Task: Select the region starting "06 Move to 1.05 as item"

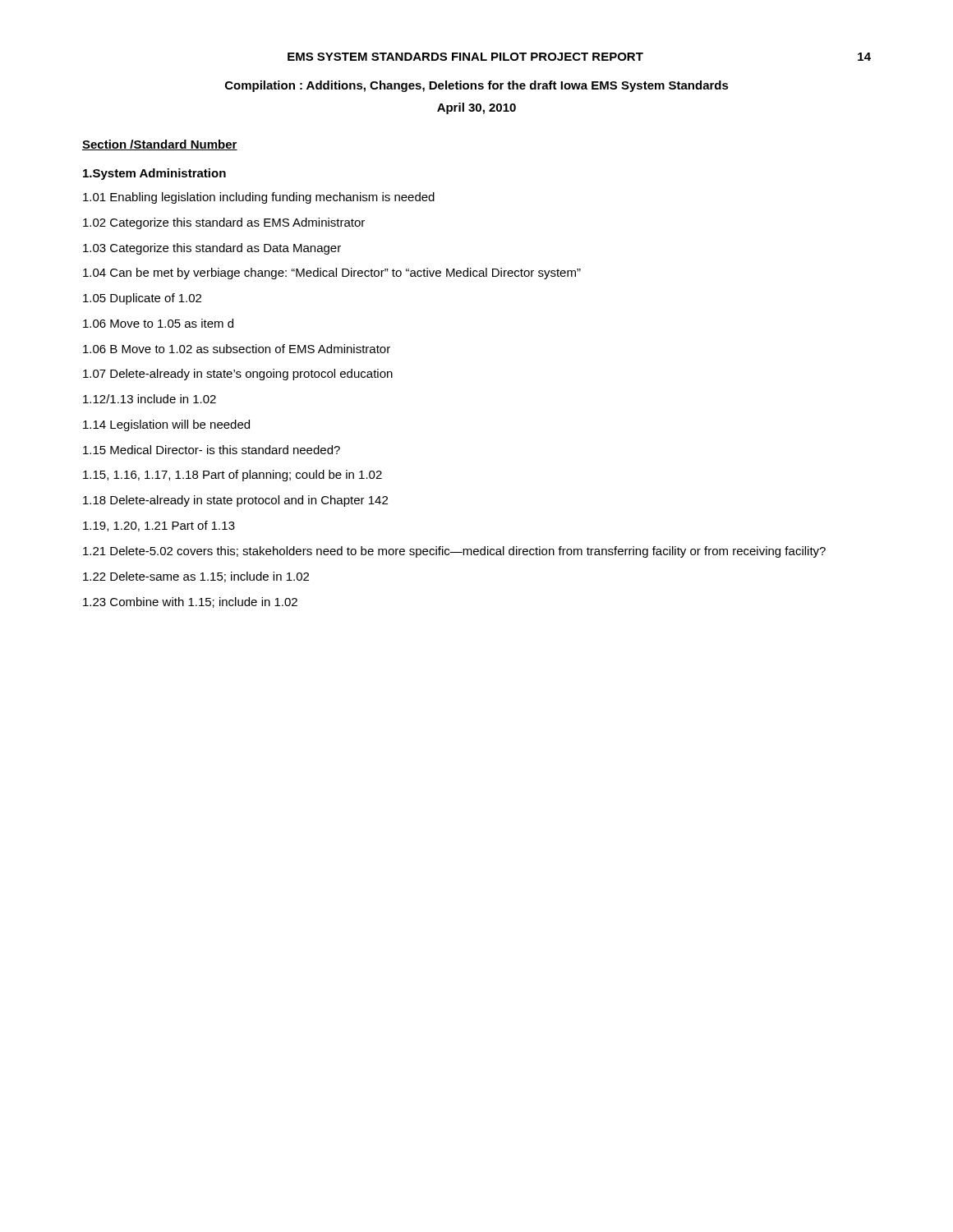Action: pos(158,323)
